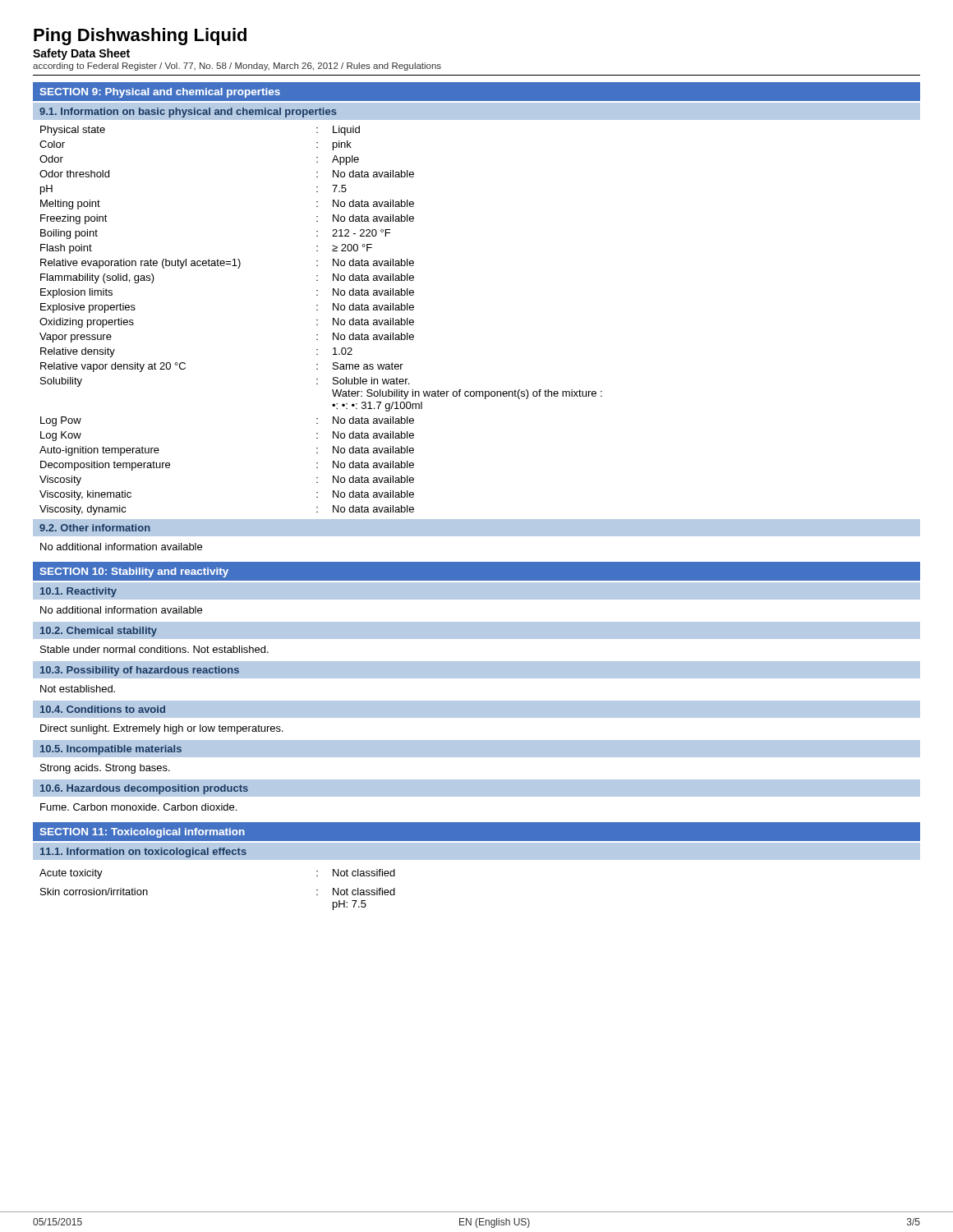Select the section header that says "10.1. Reactivity"
Viewport: 953px width, 1232px height.
click(x=78, y=591)
